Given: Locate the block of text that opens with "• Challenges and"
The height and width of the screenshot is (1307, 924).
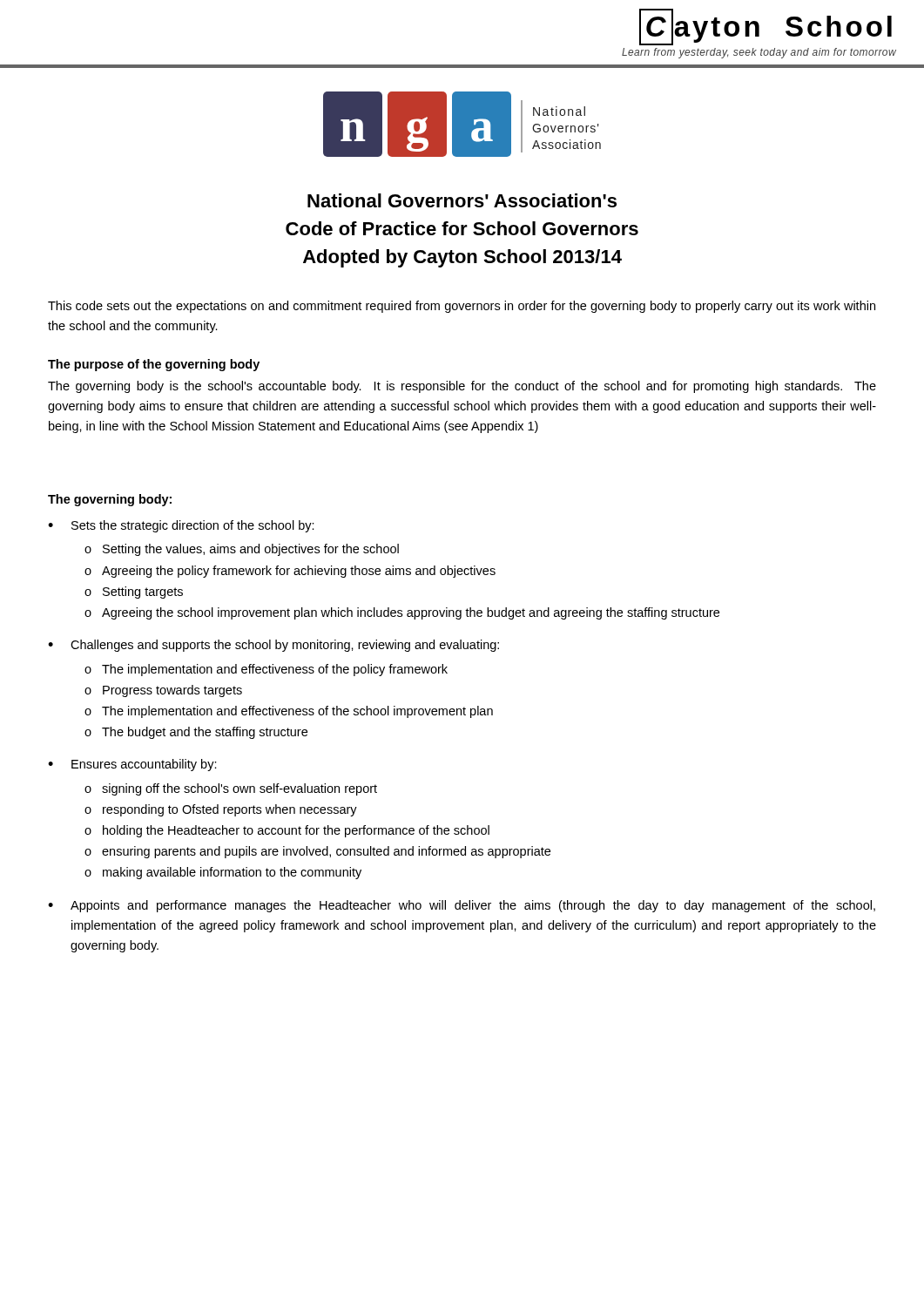Looking at the screenshot, I should [x=274, y=646].
